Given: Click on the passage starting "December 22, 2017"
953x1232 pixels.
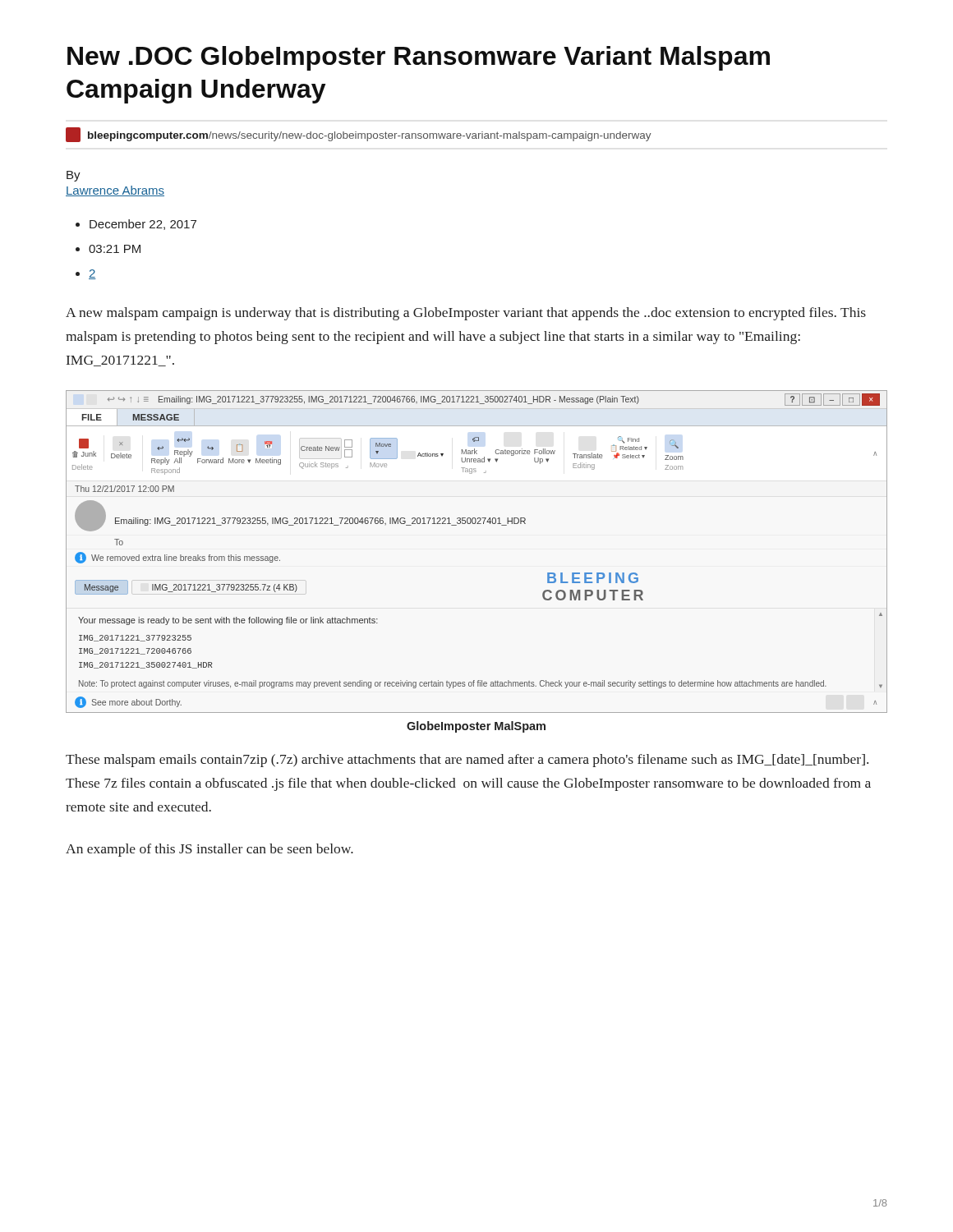Looking at the screenshot, I should 143,224.
